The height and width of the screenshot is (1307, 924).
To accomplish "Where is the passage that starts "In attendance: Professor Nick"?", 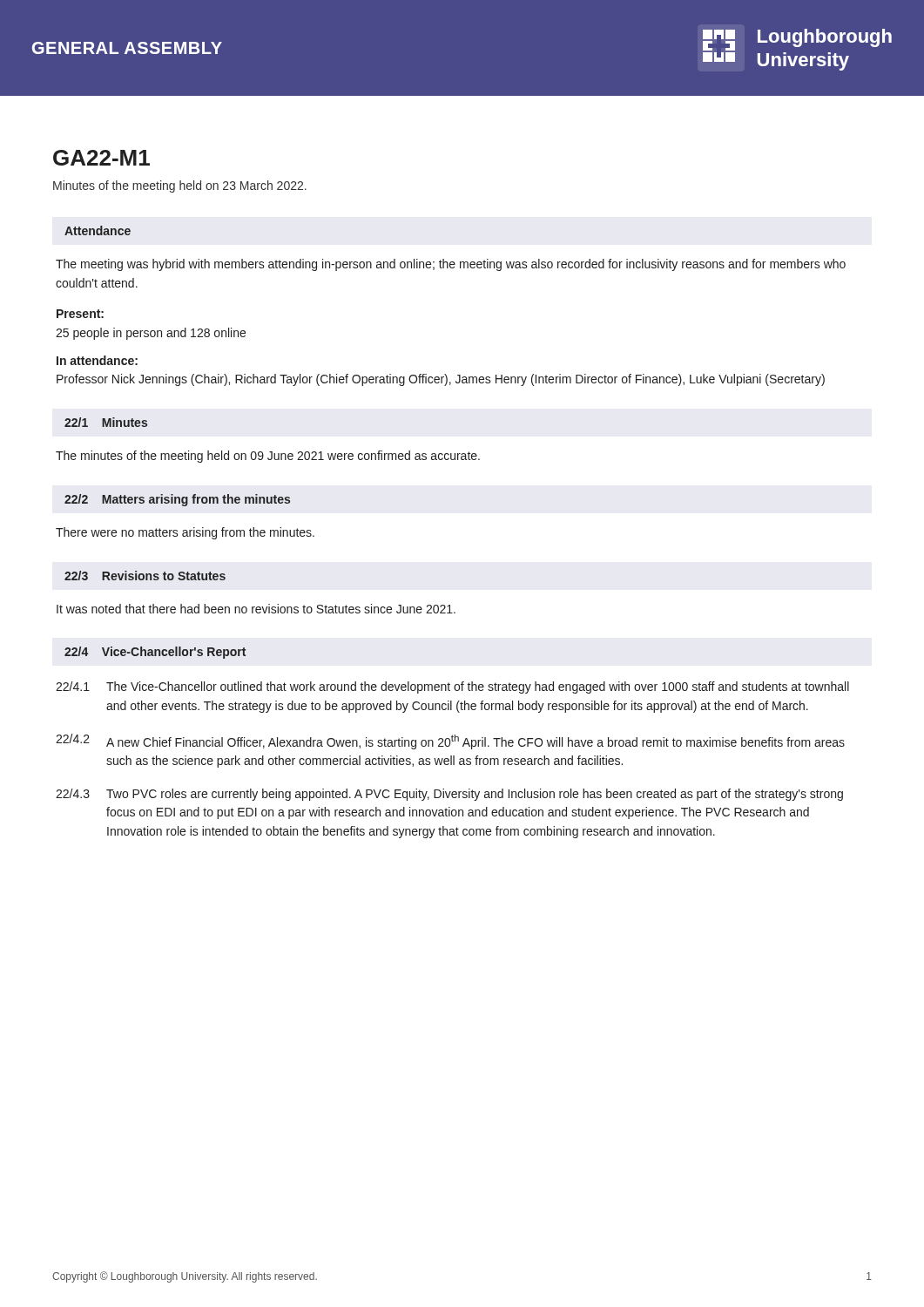I will 440,370.
